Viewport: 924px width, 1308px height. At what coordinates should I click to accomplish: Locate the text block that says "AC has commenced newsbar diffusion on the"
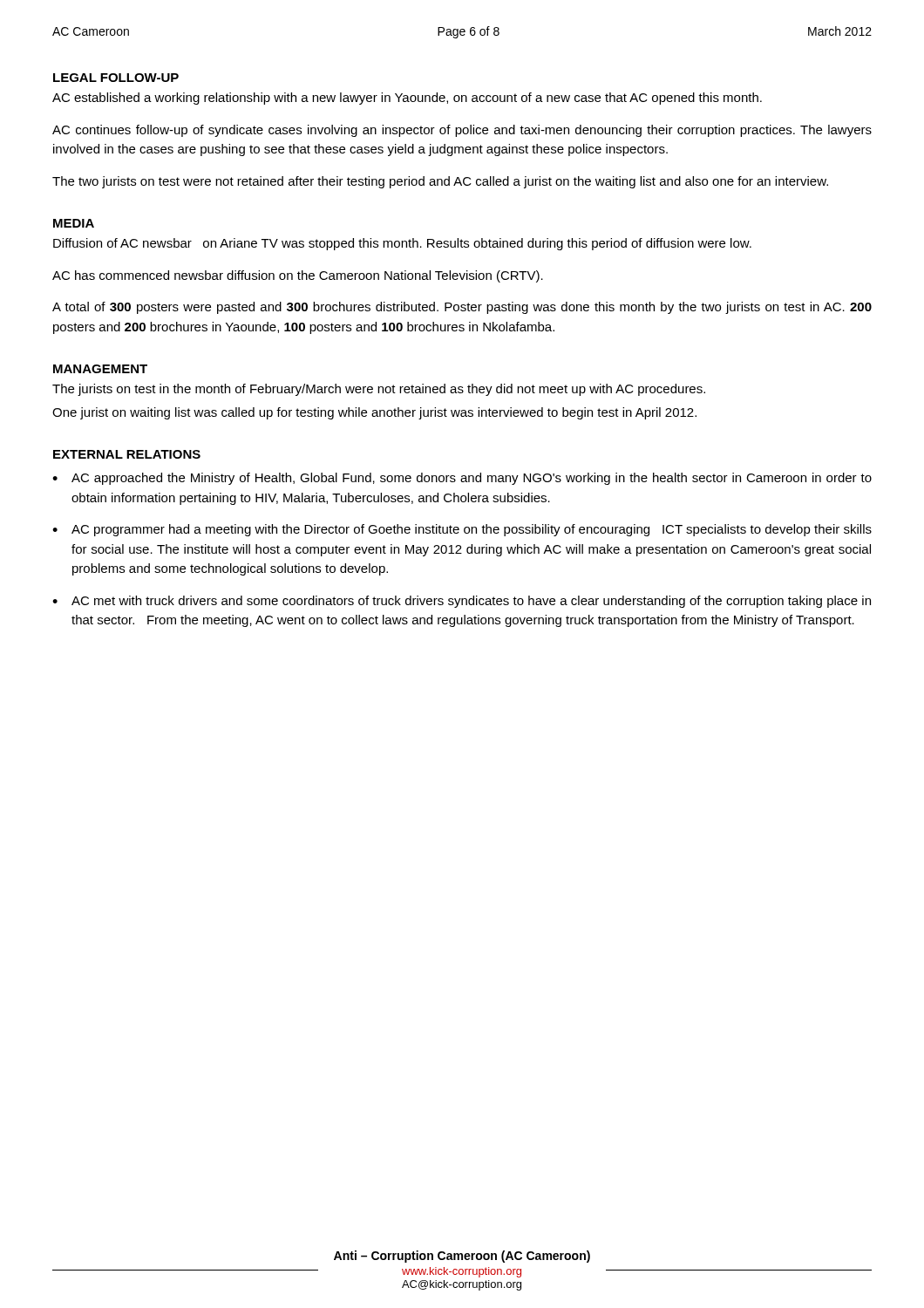(x=298, y=275)
